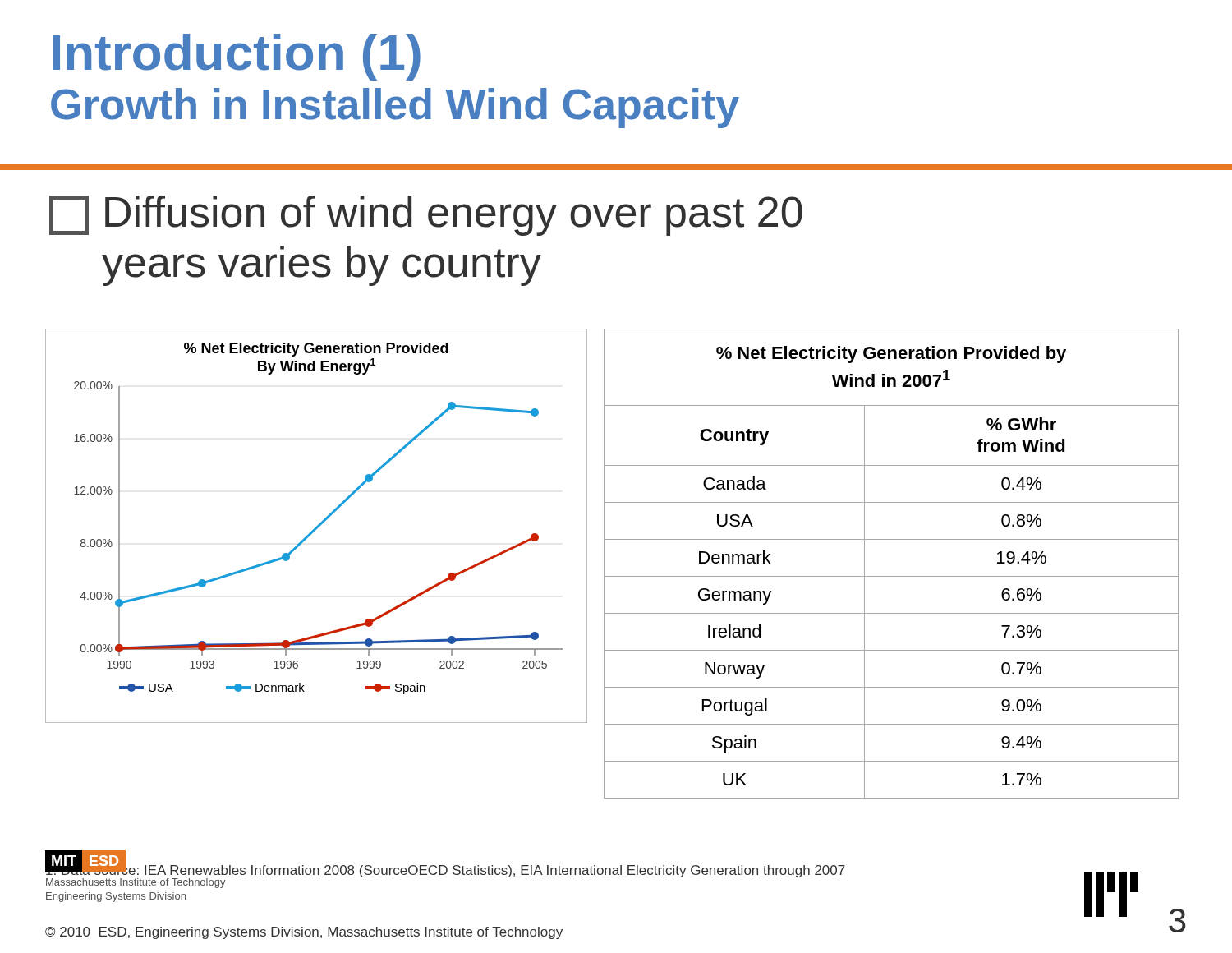Click the passage that begins "Diffusion of wind energy over past 20years"
This screenshot has height=953, width=1232.
pos(427,238)
